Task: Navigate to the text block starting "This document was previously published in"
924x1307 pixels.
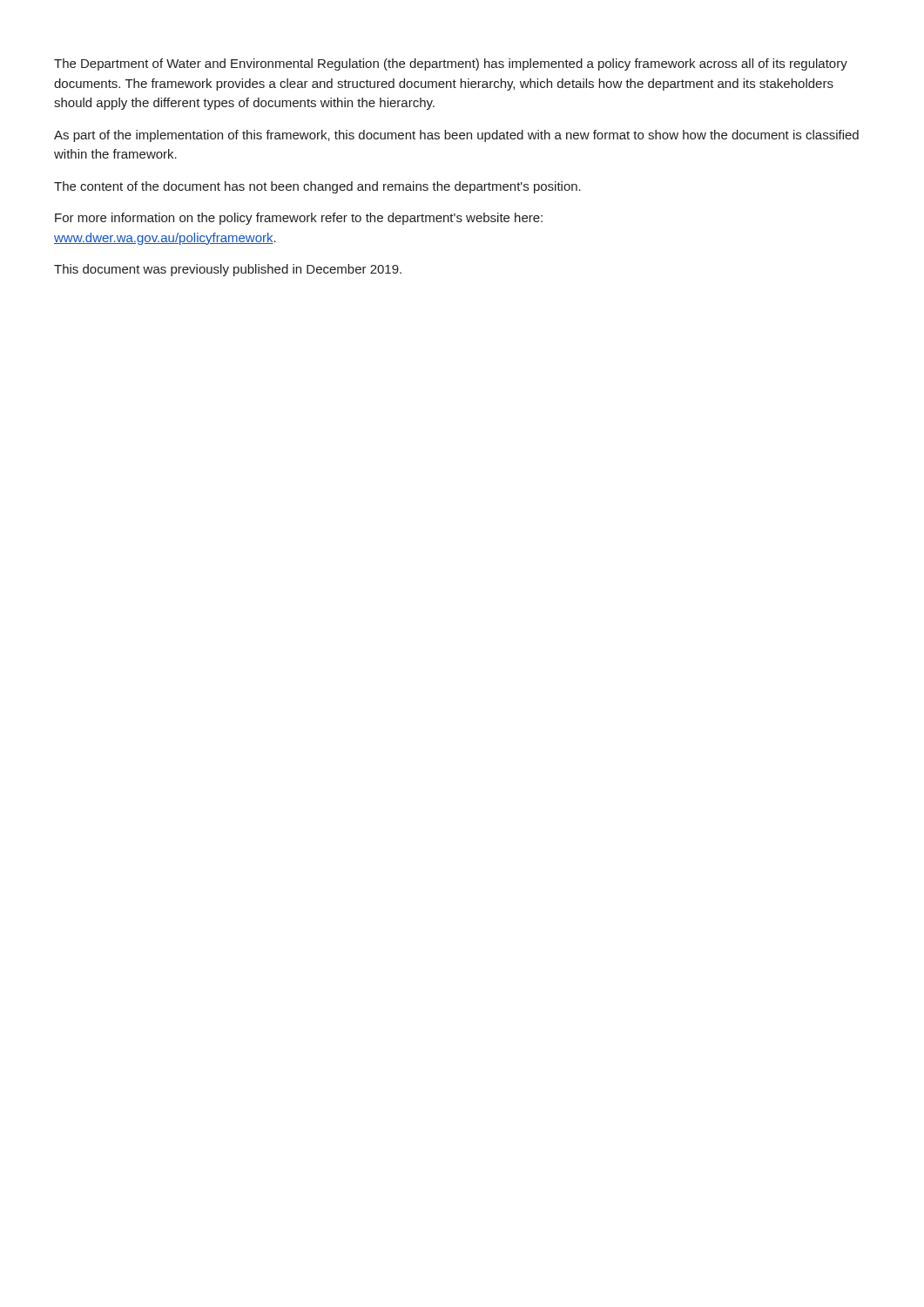Action: point(228,269)
